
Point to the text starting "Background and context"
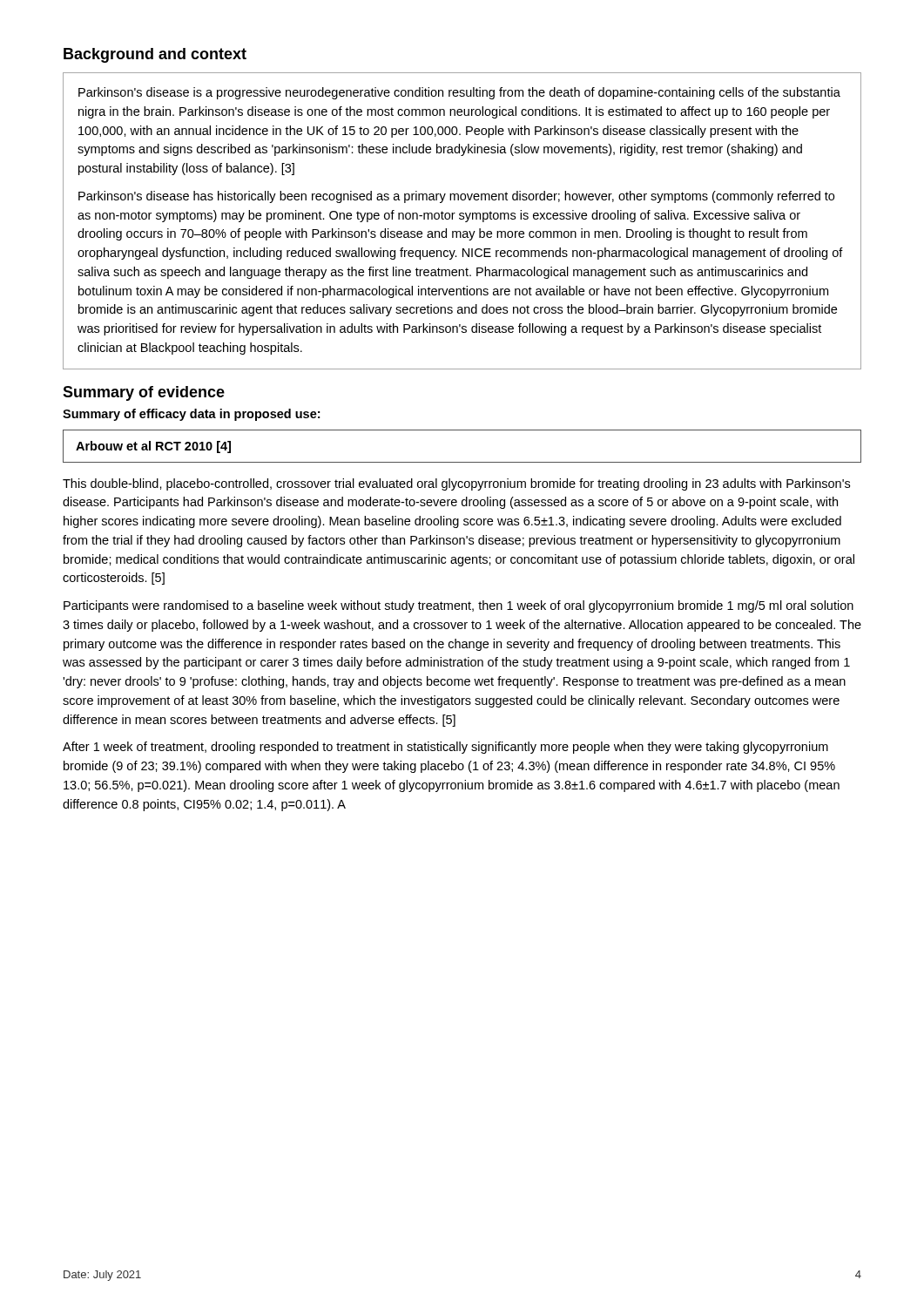pos(155,54)
